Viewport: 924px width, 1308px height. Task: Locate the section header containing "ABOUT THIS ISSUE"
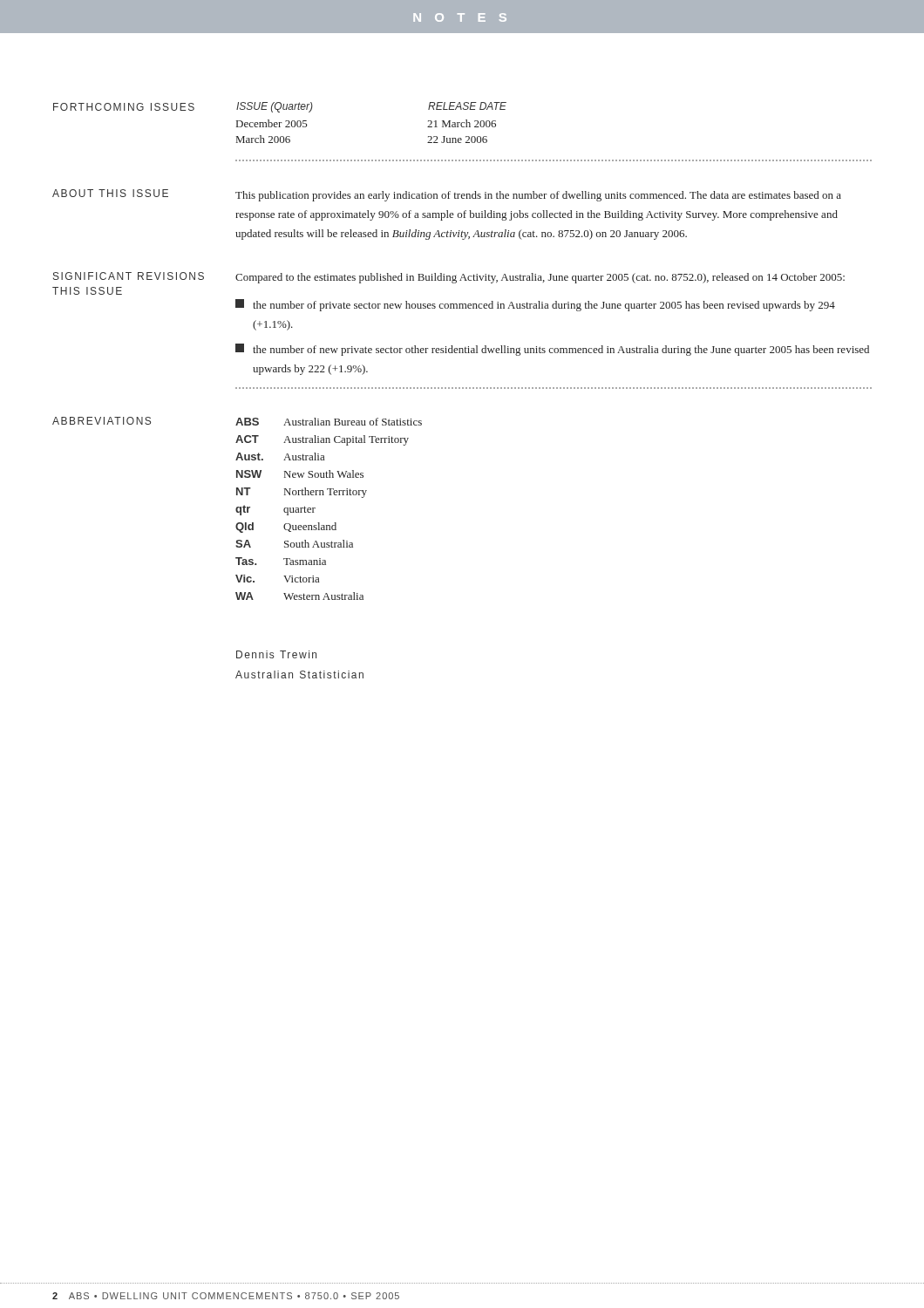pyautogui.click(x=111, y=194)
